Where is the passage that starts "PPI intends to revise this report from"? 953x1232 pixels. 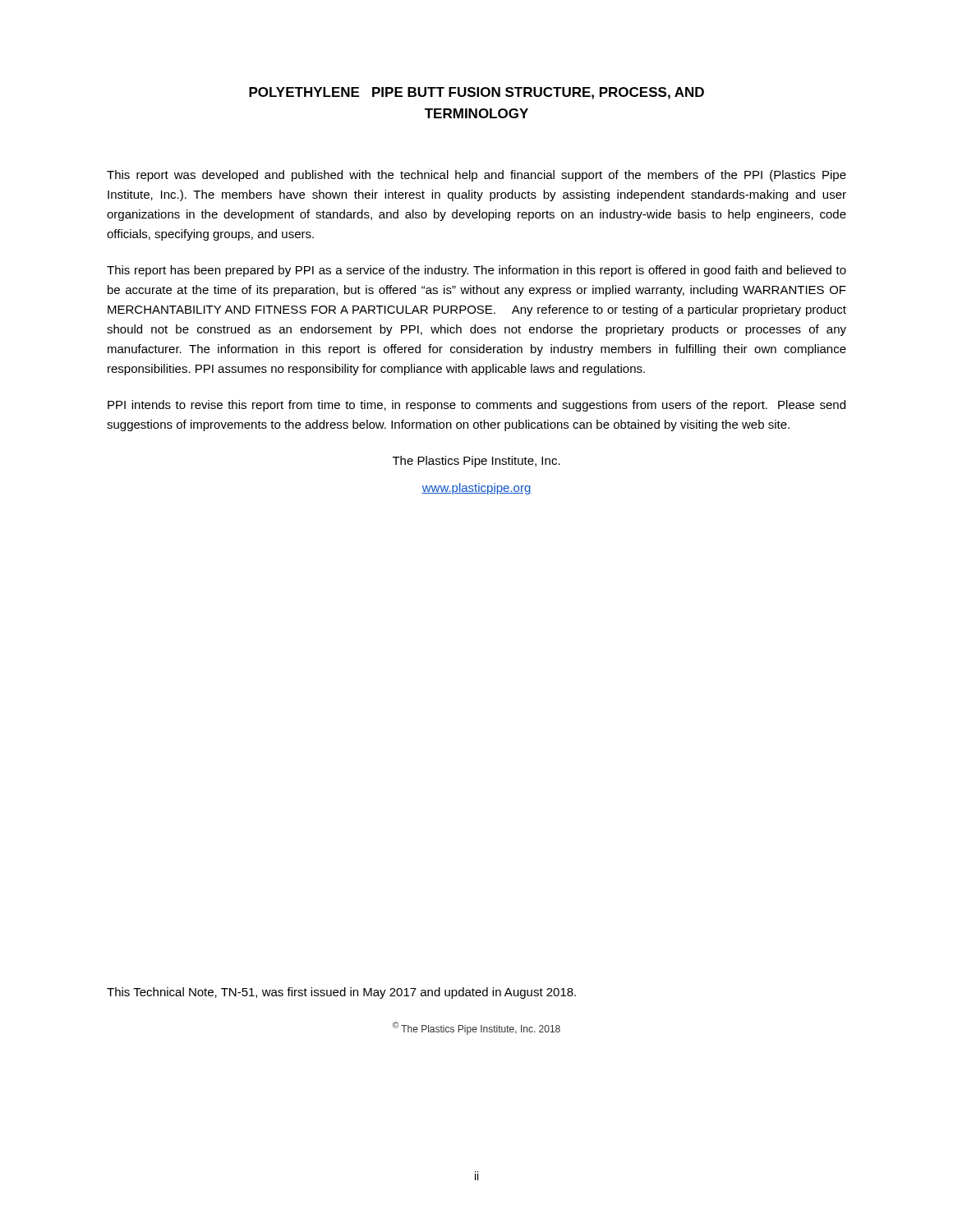click(x=476, y=414)
